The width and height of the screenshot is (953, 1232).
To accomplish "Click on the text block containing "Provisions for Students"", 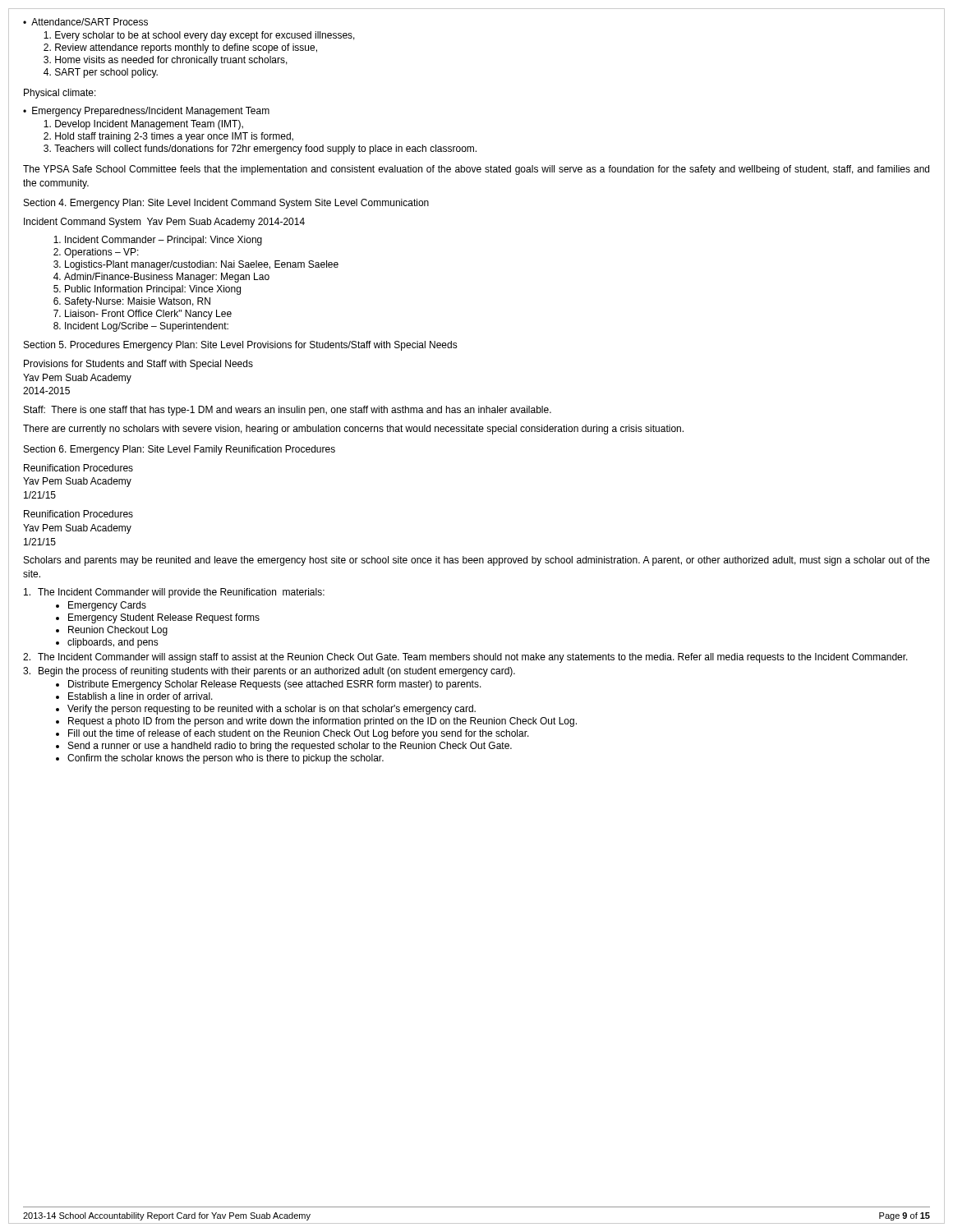I will tap(138, 377).
